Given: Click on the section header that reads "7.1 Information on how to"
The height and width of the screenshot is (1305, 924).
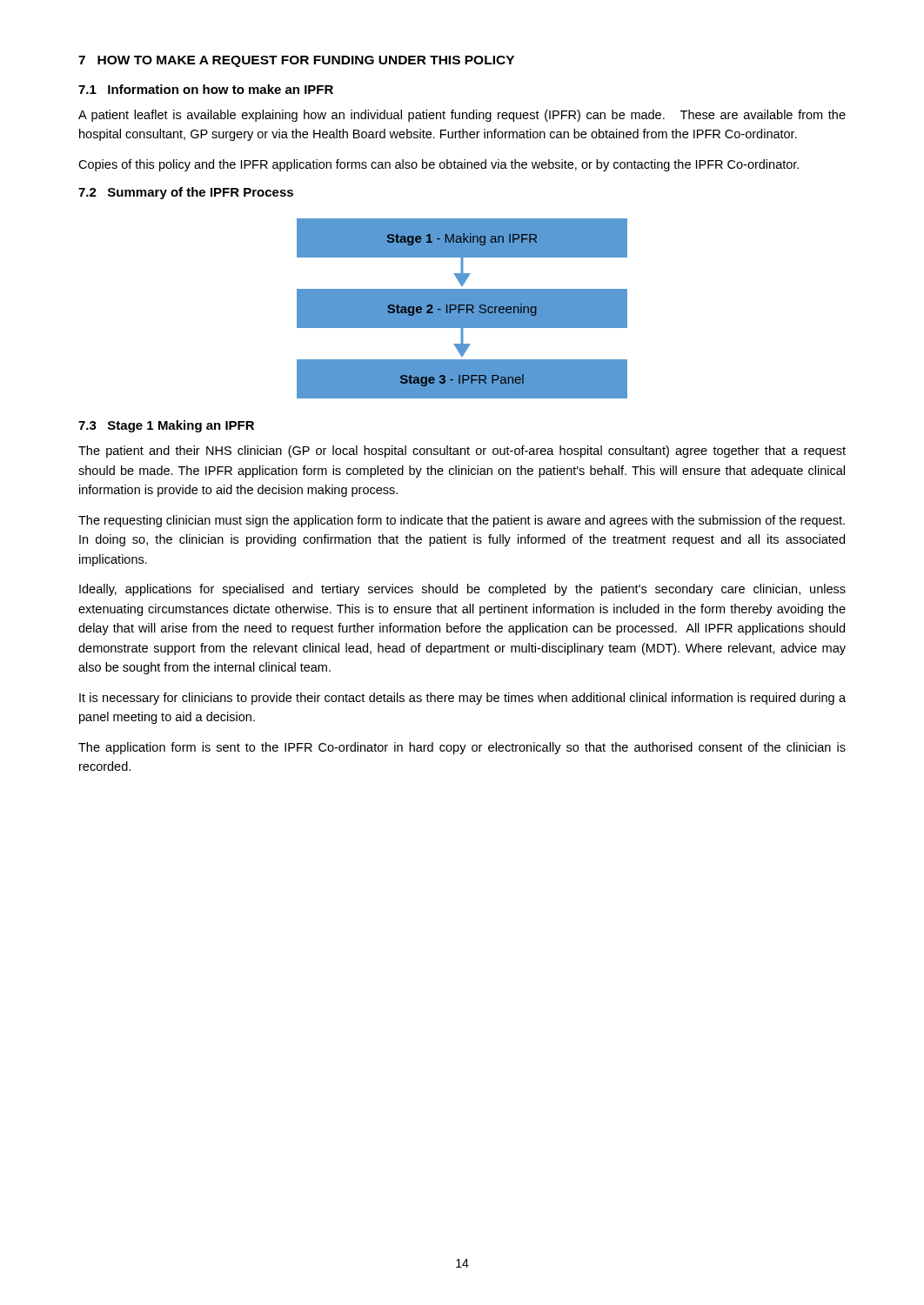Looking at the screenshot, I should [206, 89].
